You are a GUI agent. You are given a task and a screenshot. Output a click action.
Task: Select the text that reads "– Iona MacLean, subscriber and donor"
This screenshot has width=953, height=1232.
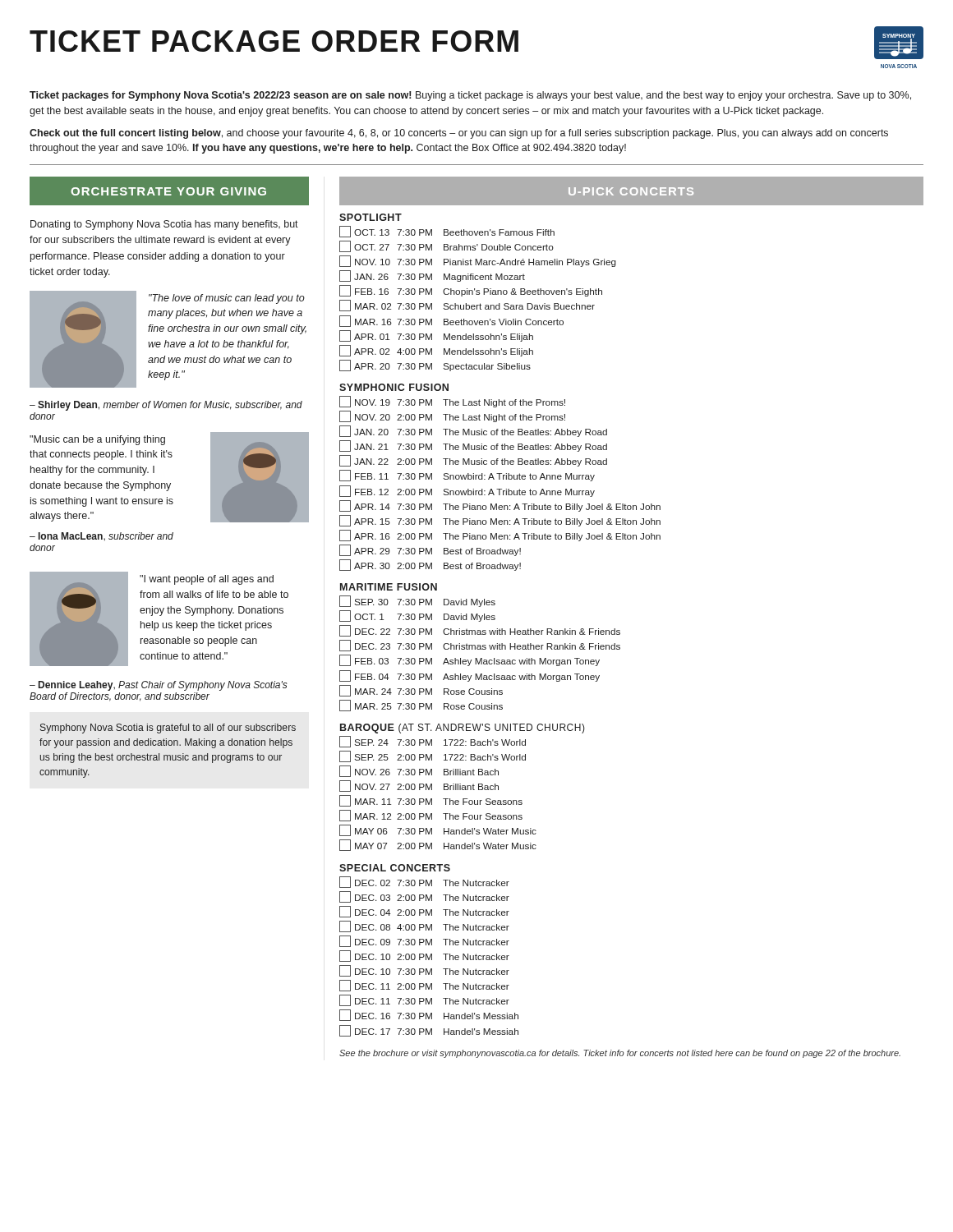coord(101,542)
